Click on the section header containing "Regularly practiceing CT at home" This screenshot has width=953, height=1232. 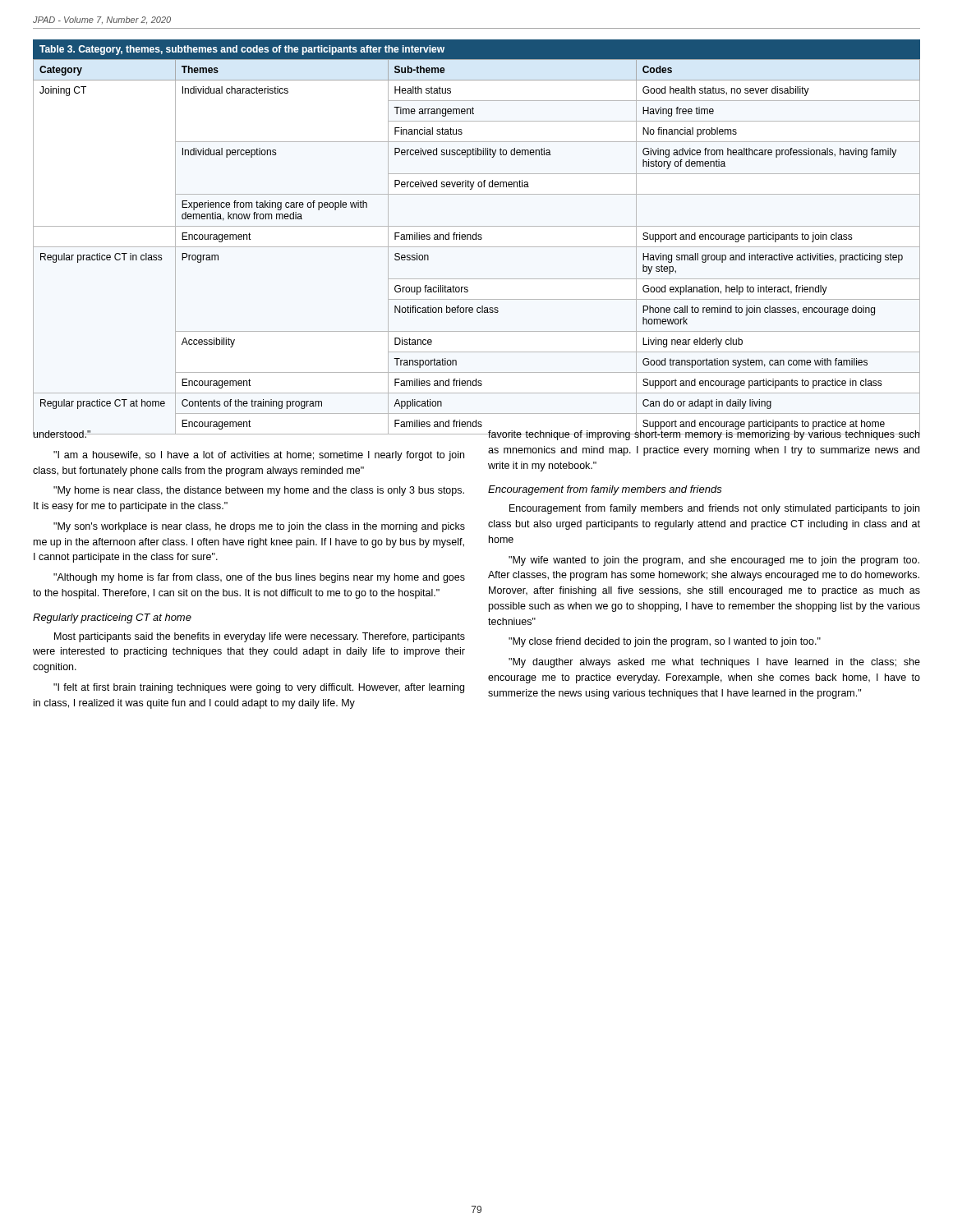click(x=112, y=617)
